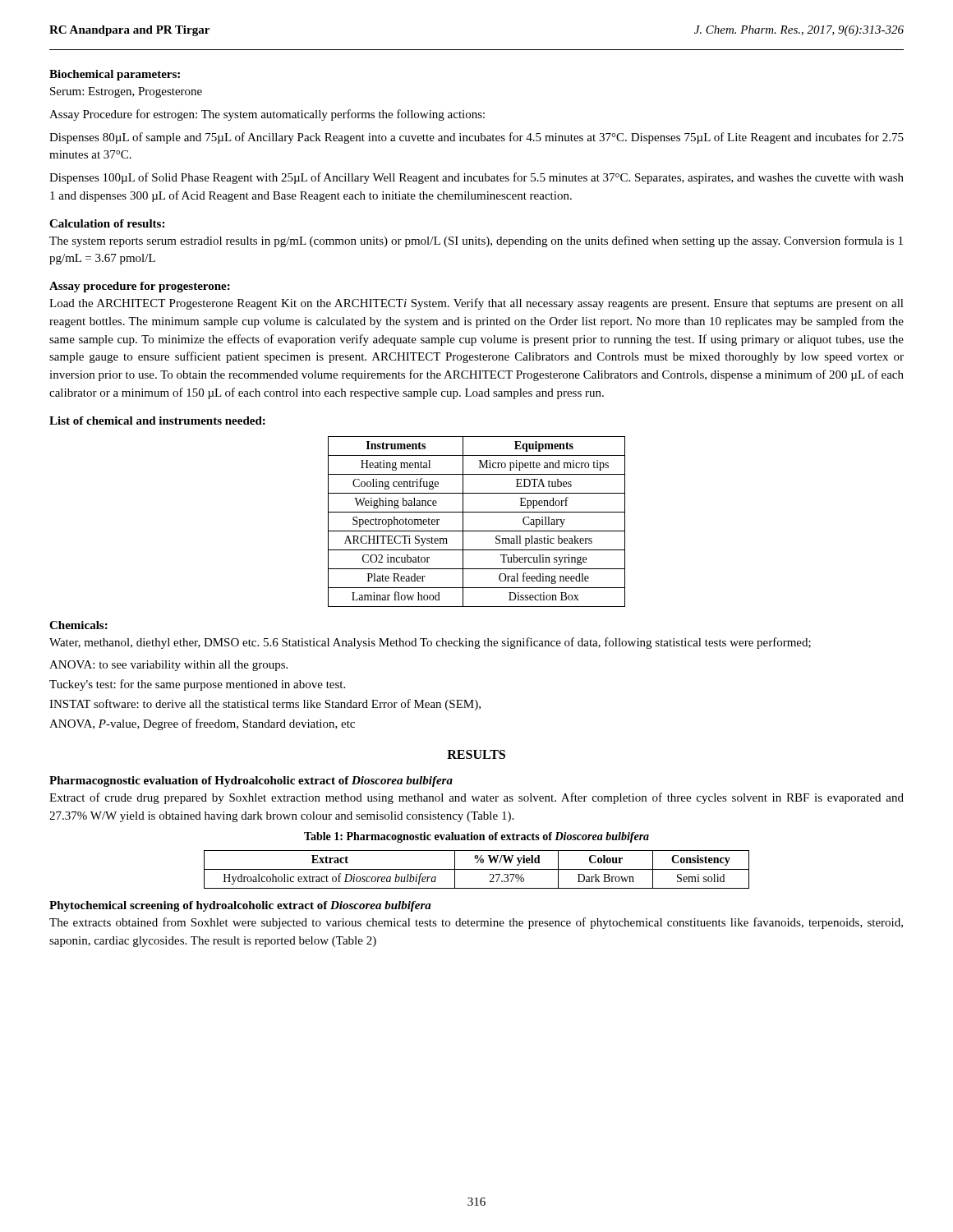Click on the passage starting "Extract of crude drug prepared"
This screenshot has height=1232, width=953.
(x=476, y=807)
